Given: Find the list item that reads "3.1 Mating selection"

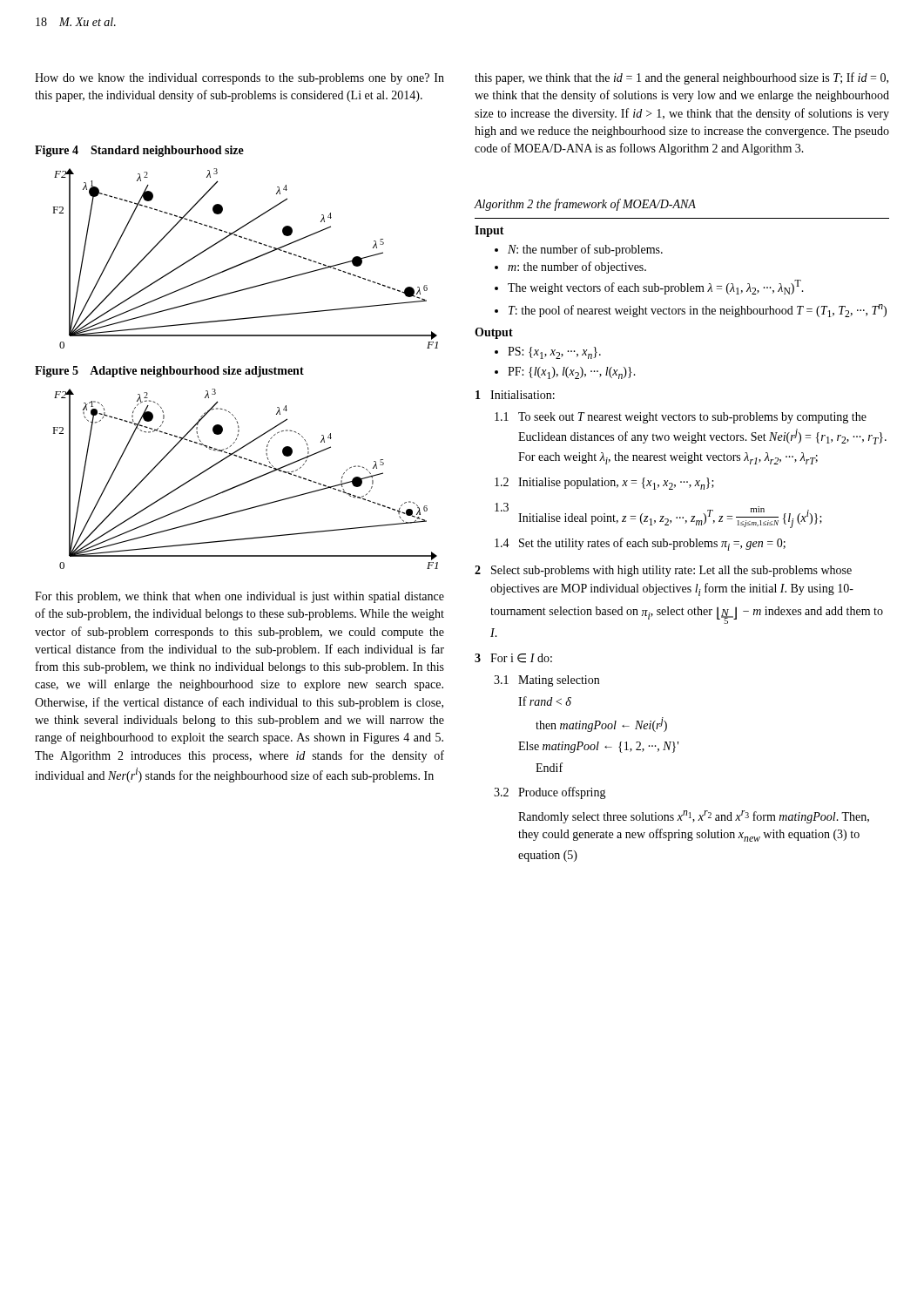Looking at the screenshot, I should click(547, 681).
